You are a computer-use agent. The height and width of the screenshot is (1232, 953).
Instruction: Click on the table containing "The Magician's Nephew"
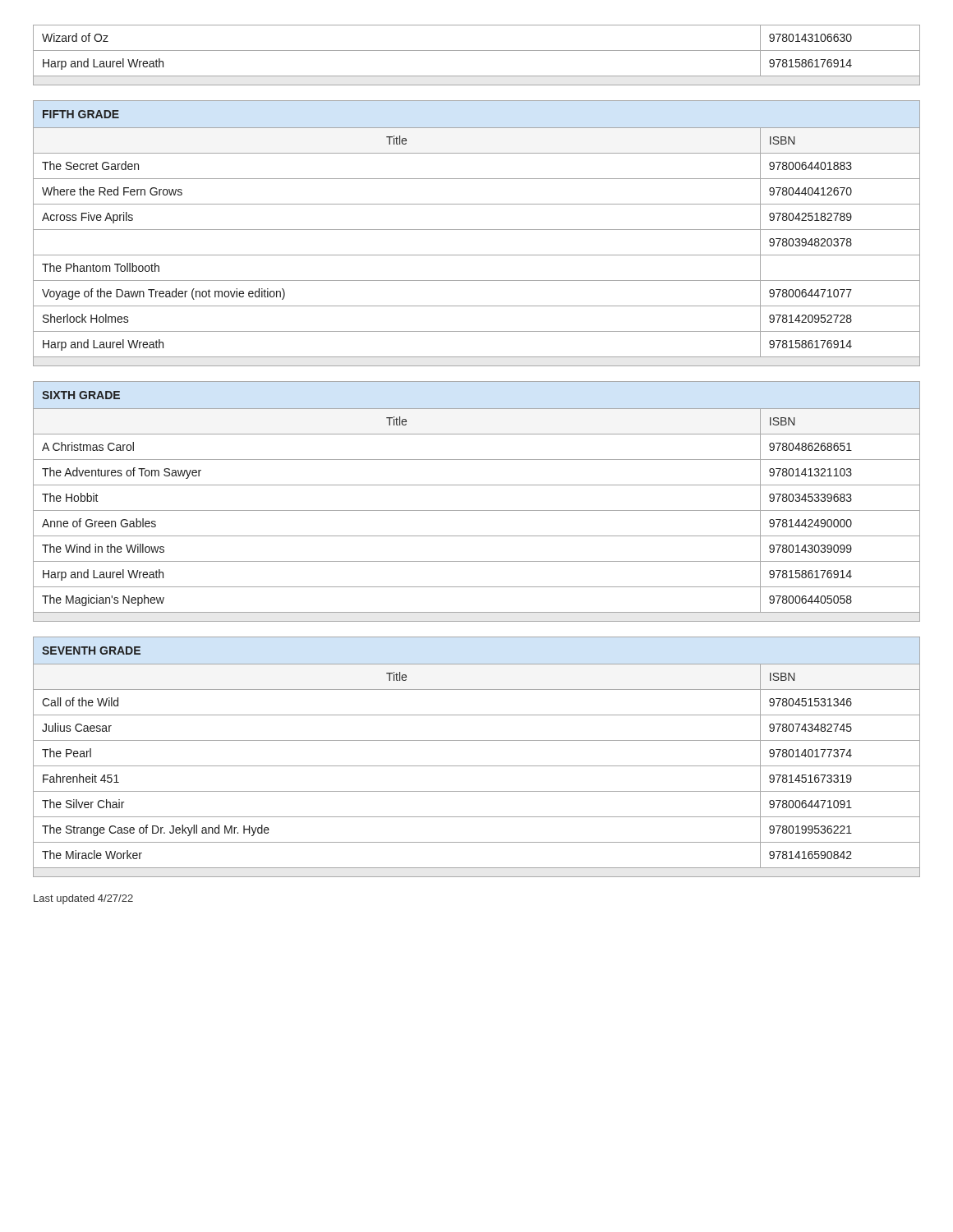click(476, 501)
